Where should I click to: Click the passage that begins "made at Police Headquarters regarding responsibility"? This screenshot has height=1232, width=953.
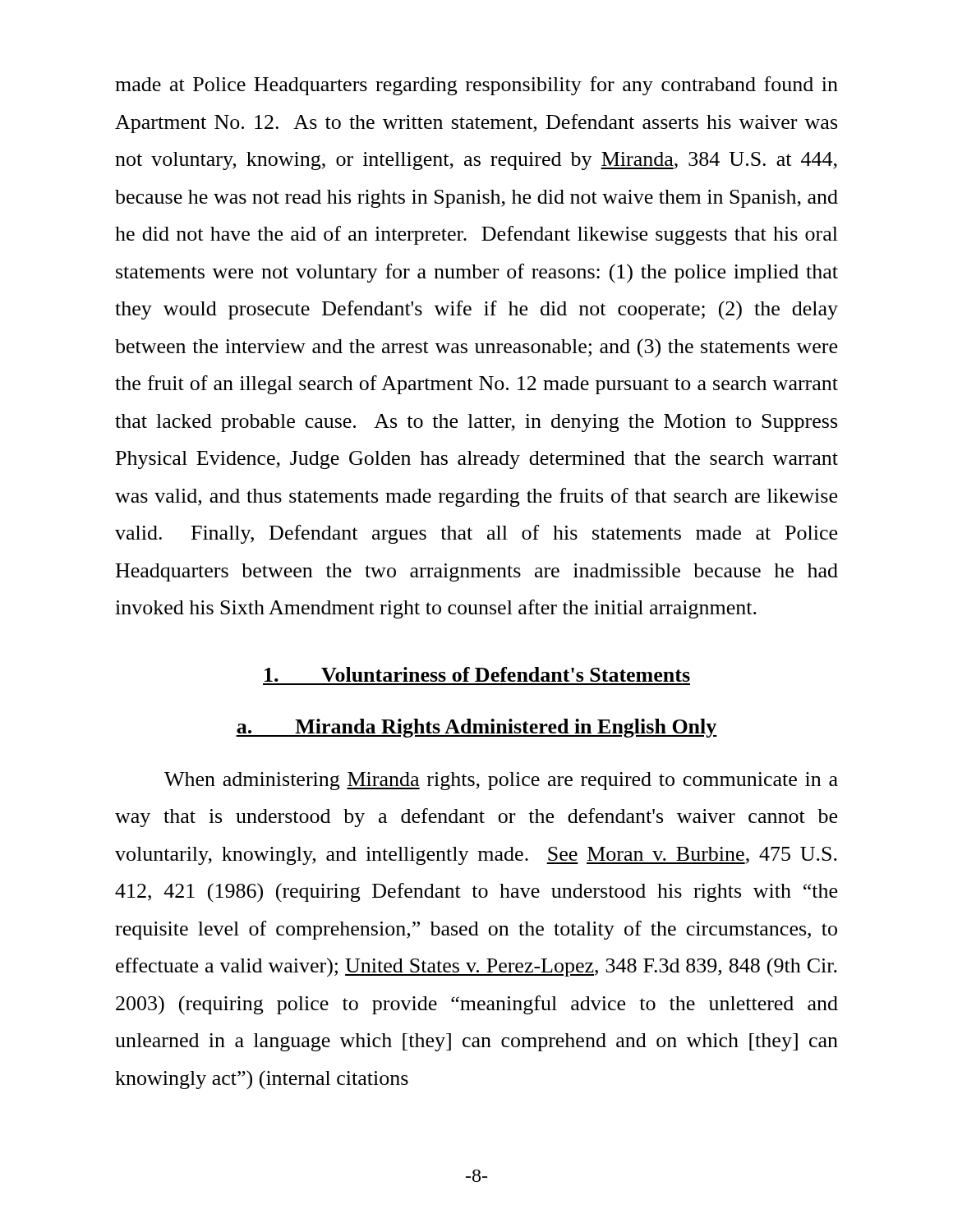click(x=476, y=346)
